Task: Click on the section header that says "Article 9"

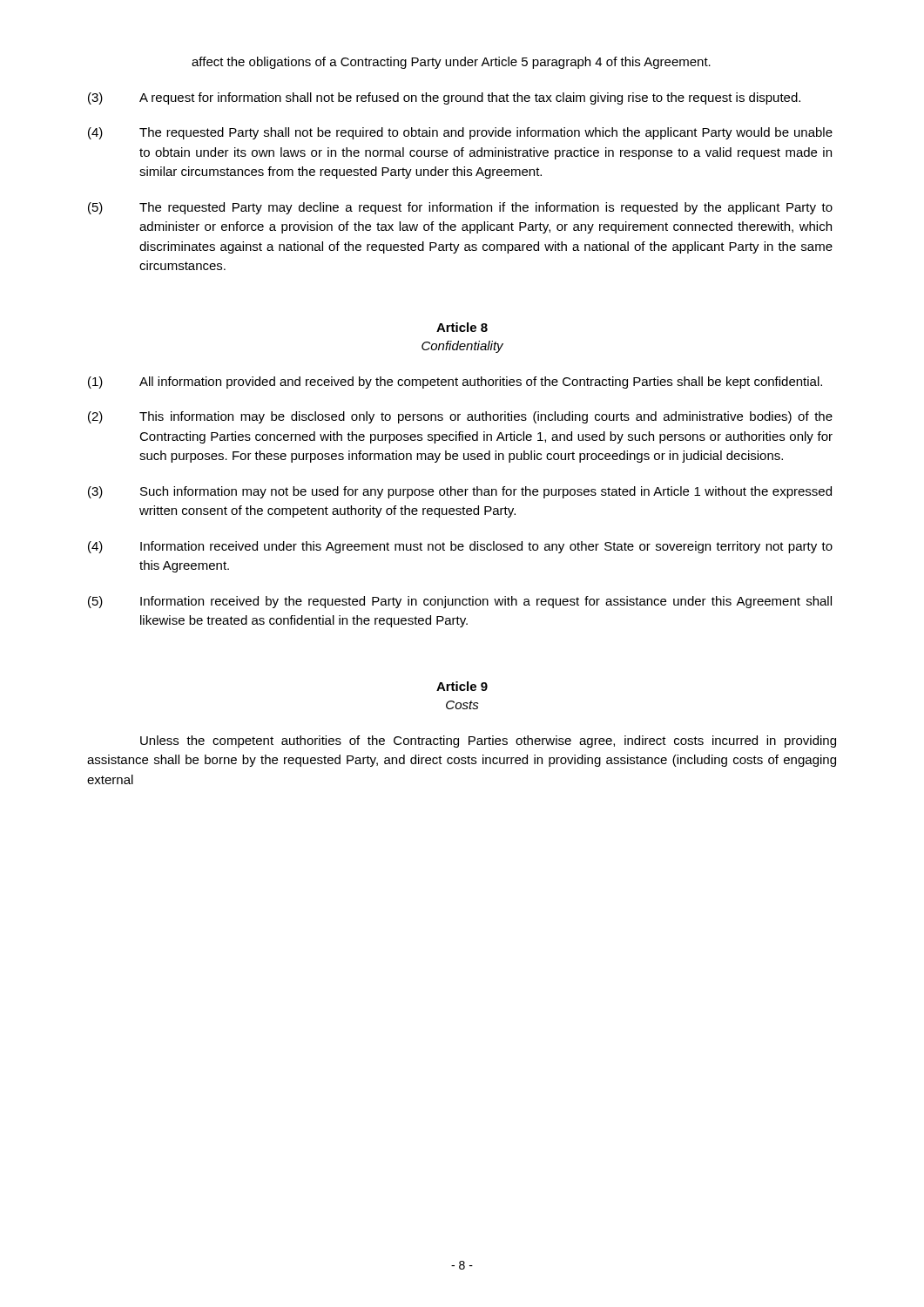Action: click(x=462, y=686)
